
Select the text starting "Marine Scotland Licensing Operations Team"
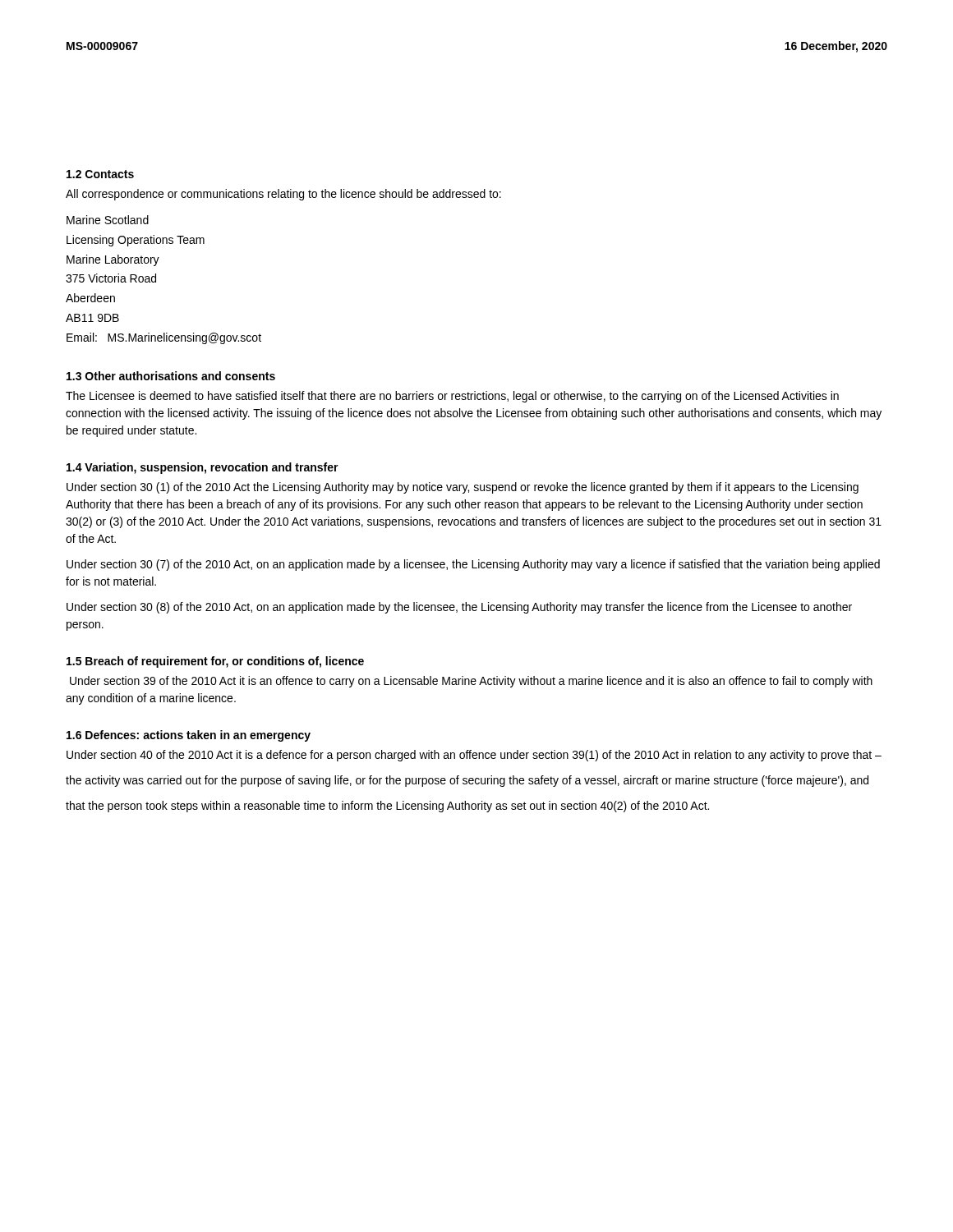164,279
